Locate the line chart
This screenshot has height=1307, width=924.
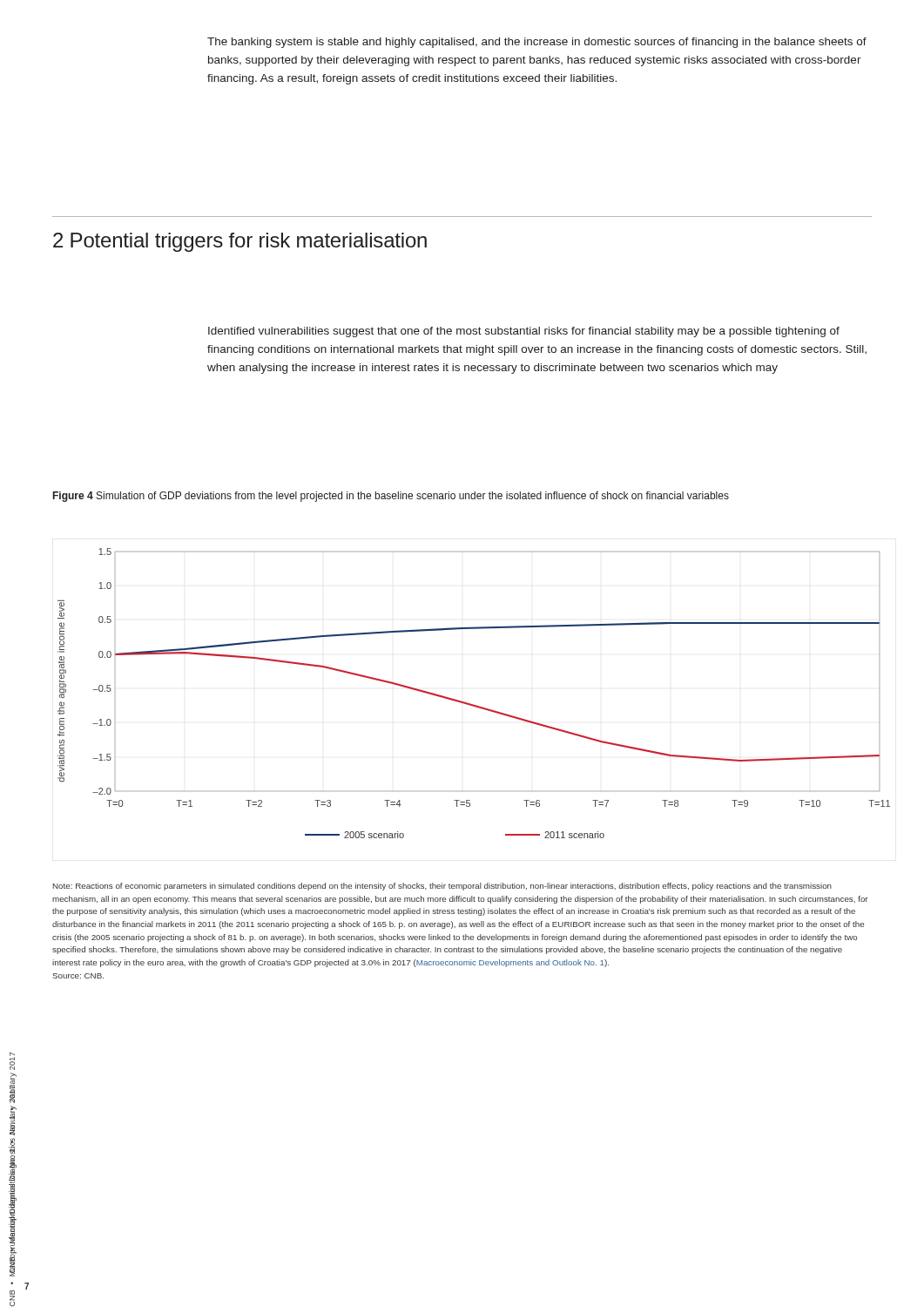(462, 700)
